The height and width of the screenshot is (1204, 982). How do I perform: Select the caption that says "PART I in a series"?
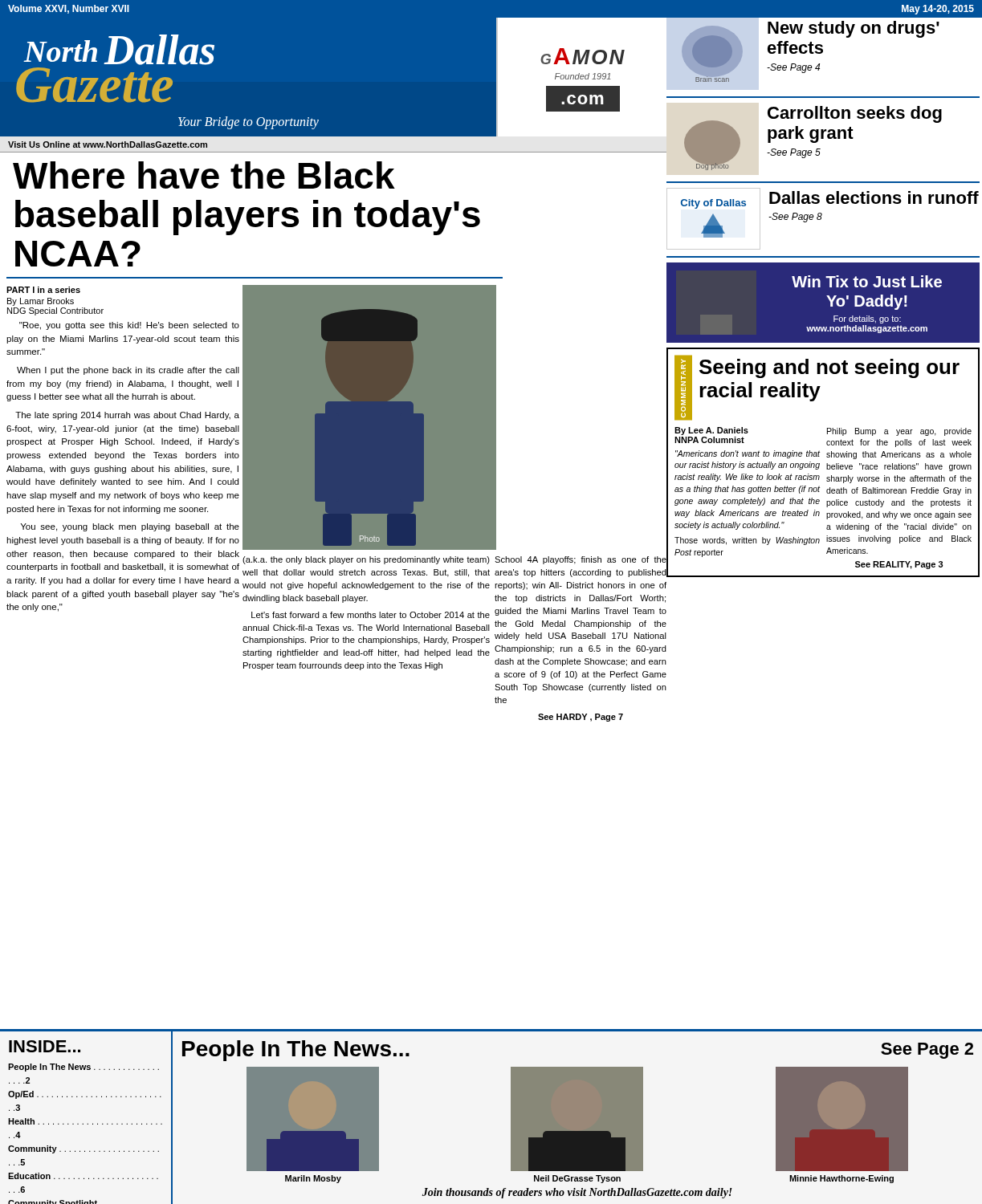click(43, 290)
